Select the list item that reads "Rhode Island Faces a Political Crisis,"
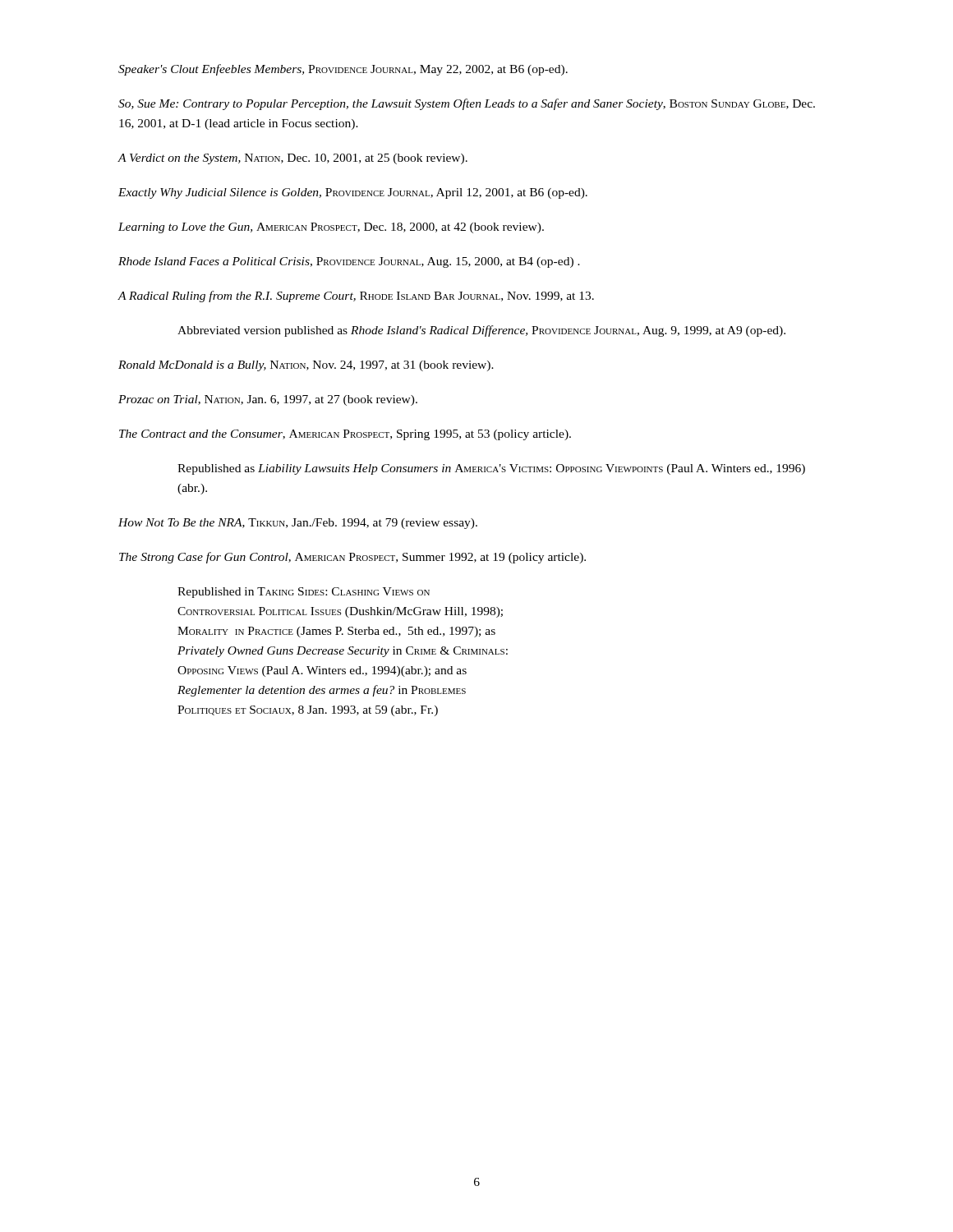 click(476, 261)
